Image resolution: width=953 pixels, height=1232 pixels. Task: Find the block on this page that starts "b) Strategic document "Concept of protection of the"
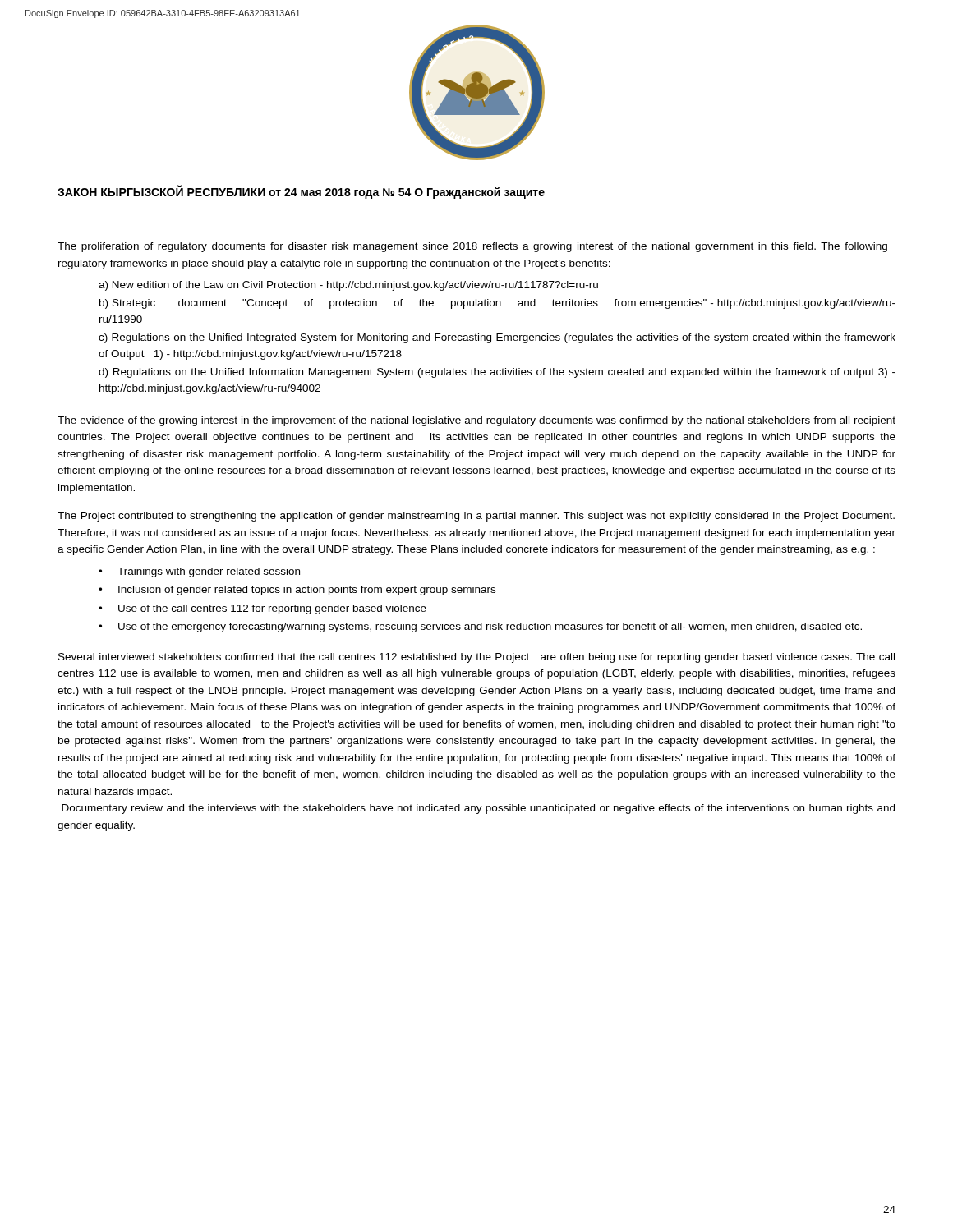coord(497,311)
